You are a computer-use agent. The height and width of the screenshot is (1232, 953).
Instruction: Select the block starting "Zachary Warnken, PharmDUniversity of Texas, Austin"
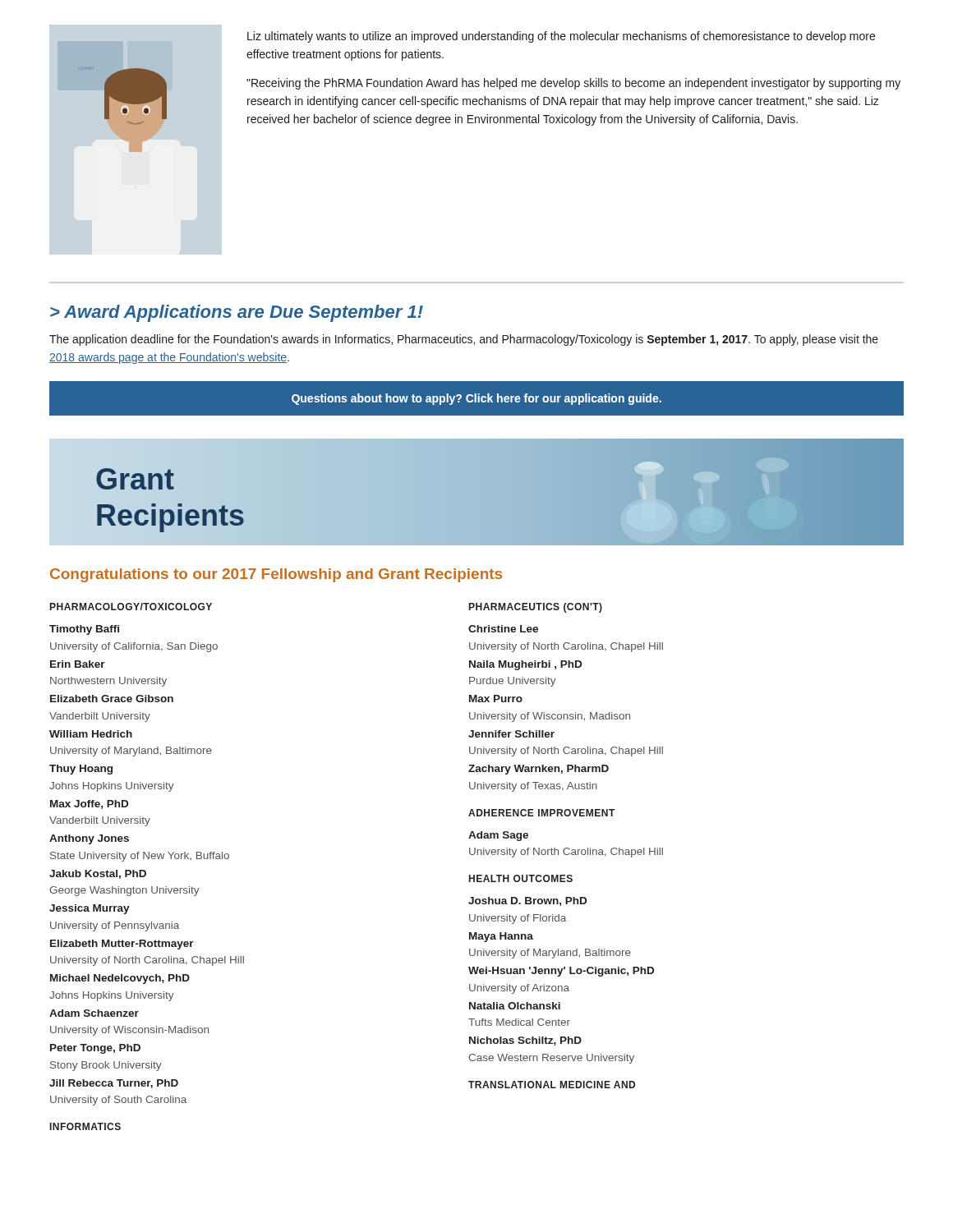point(539,777)
